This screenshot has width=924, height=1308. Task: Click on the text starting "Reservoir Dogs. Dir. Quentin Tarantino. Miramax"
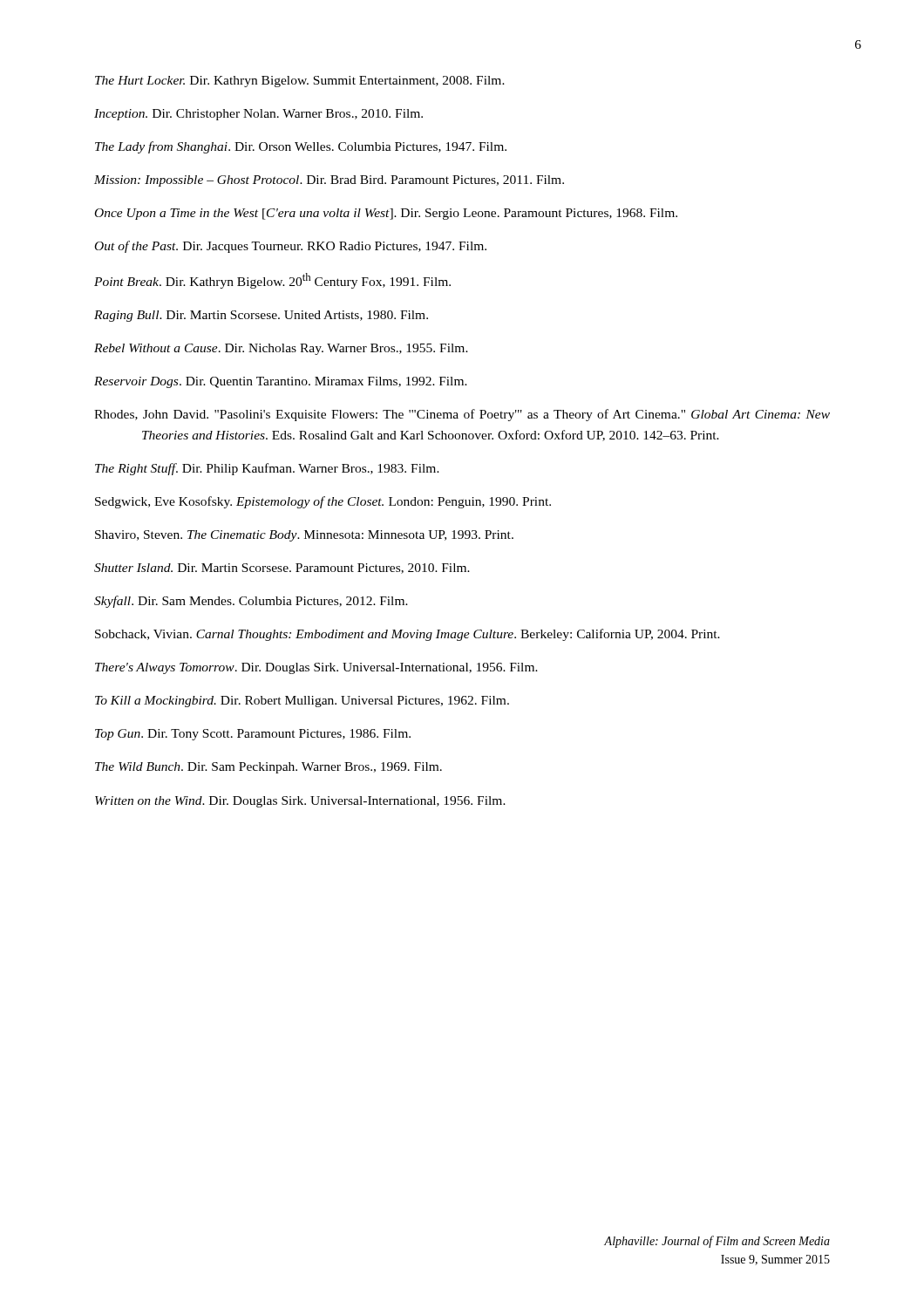pyautogui.click(x=281, y=381)
